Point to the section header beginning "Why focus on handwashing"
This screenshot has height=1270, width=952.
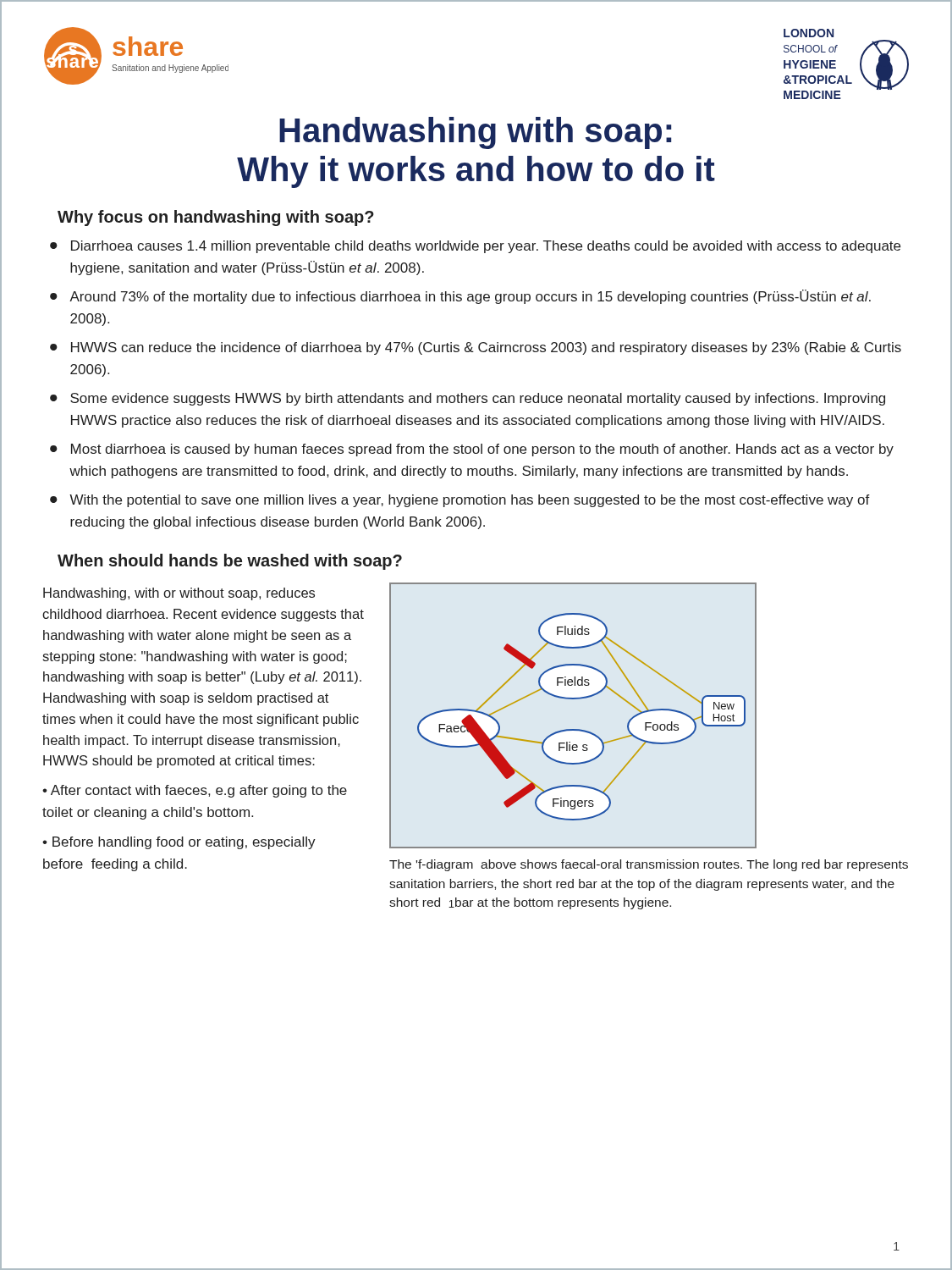pyautogui.click(x=216, y=217)
